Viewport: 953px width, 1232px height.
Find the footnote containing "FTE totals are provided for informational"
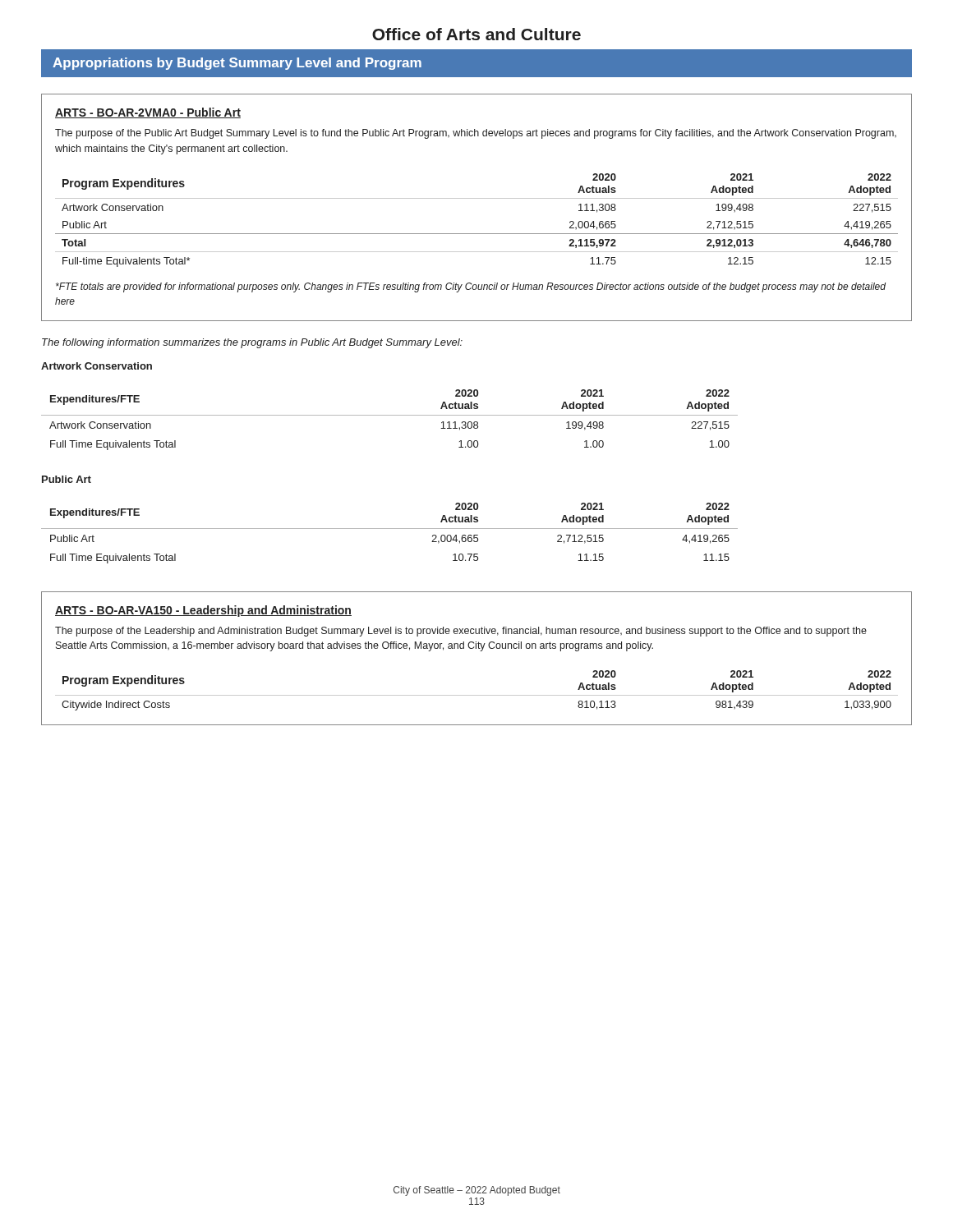point(470,294)
